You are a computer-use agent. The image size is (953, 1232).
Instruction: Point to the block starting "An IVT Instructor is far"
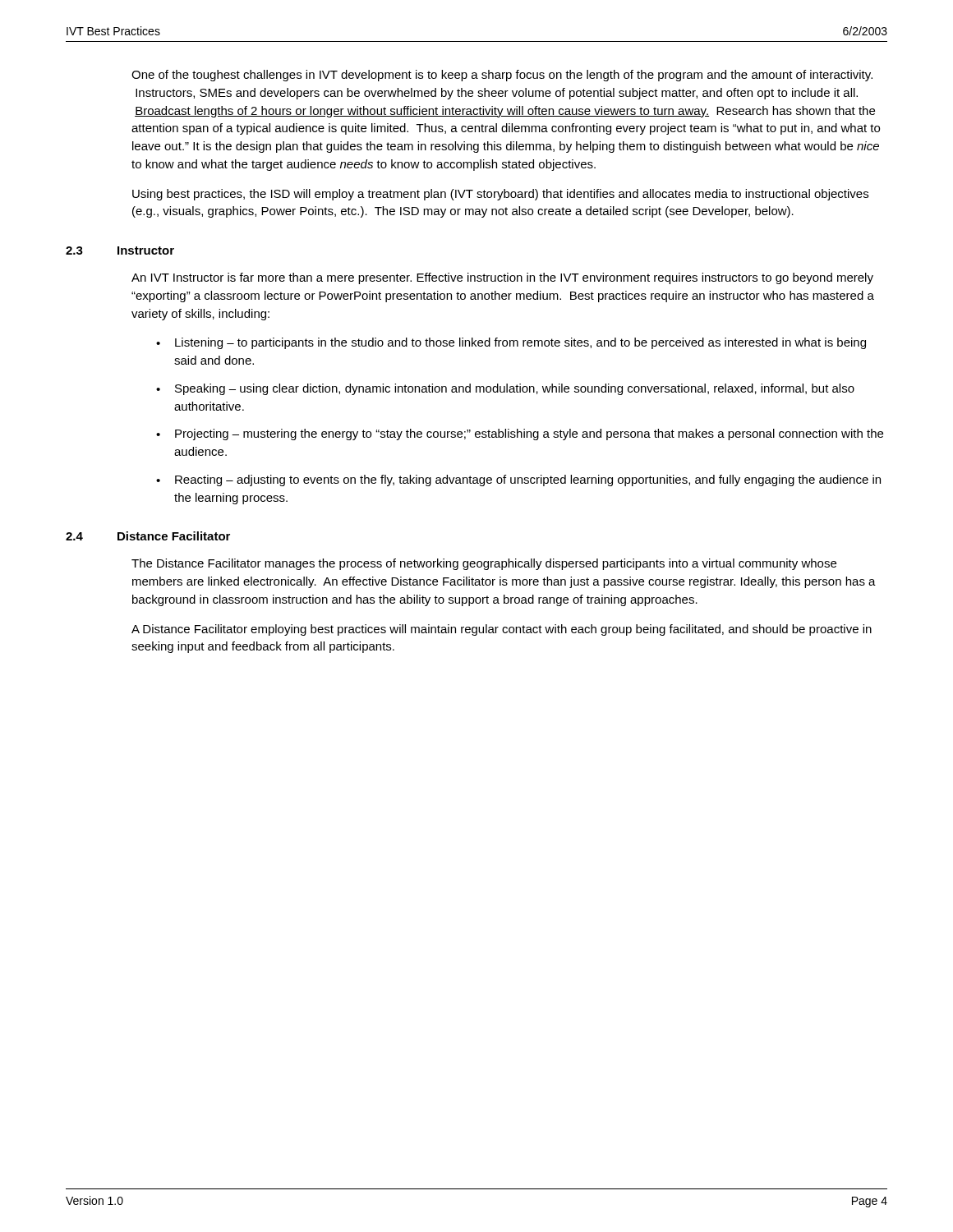point(503,295)
